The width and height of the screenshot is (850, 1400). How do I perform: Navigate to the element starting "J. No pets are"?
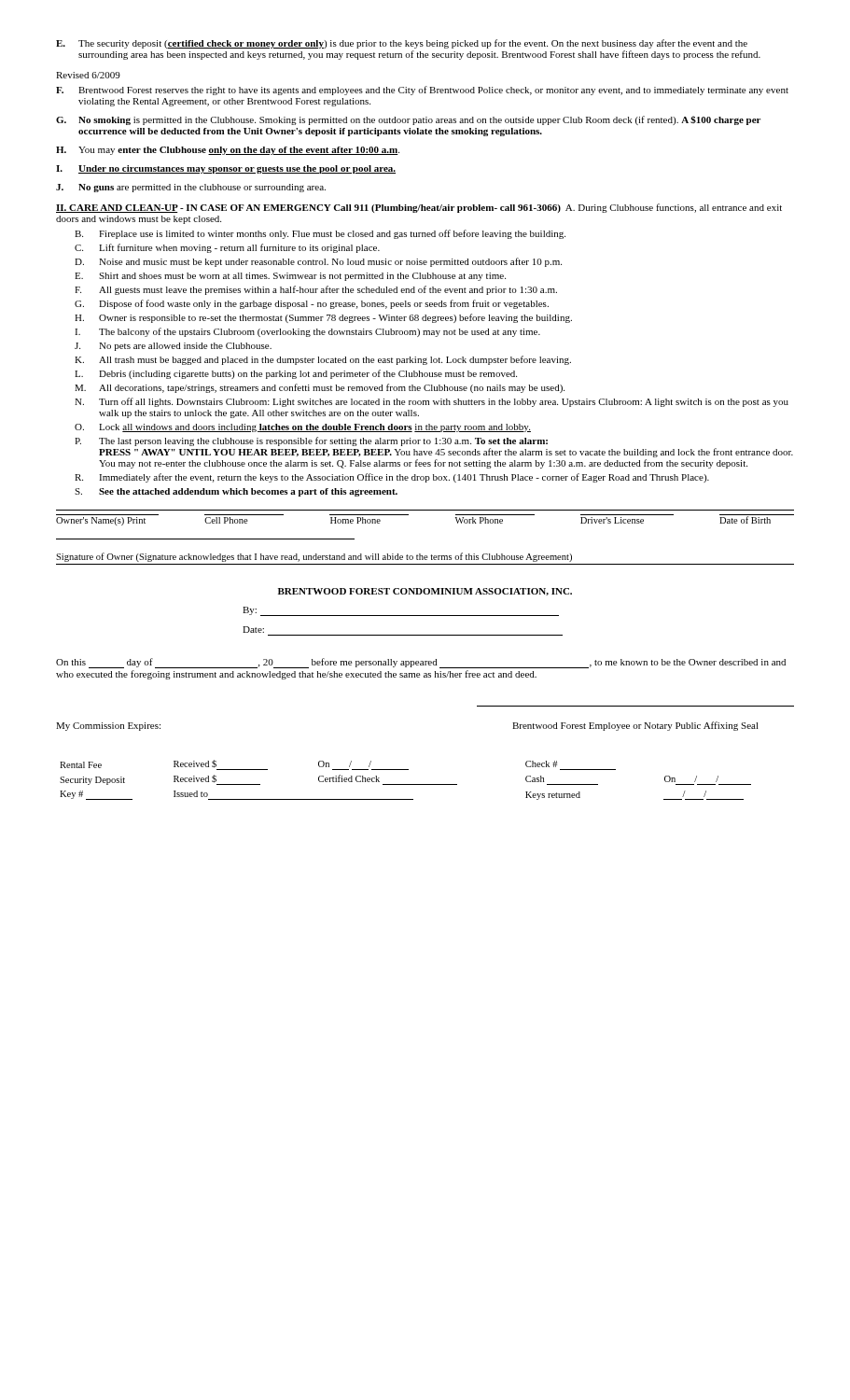click(x=173, y=345)
